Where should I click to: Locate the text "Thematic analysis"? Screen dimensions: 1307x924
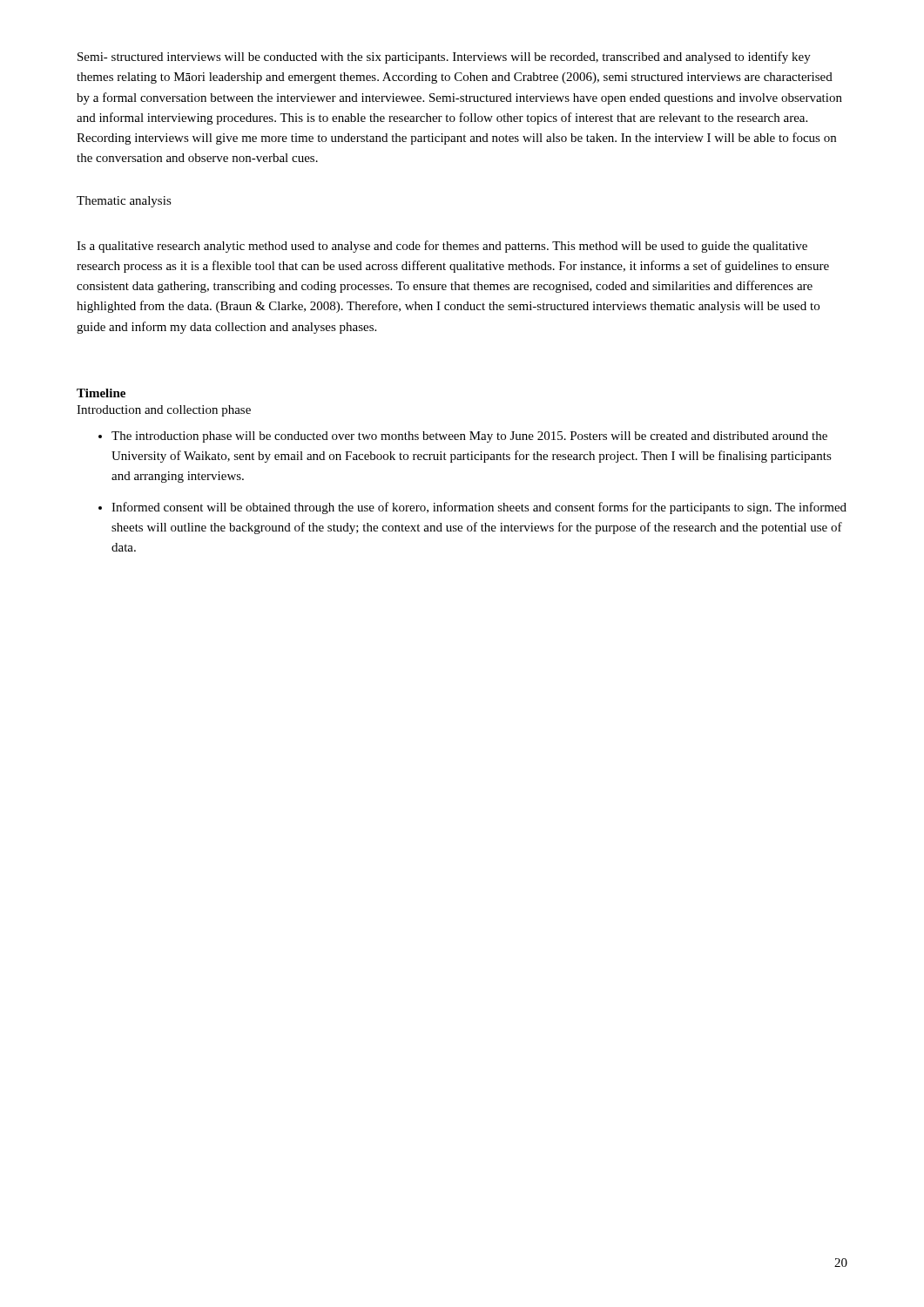pos(124,200)
